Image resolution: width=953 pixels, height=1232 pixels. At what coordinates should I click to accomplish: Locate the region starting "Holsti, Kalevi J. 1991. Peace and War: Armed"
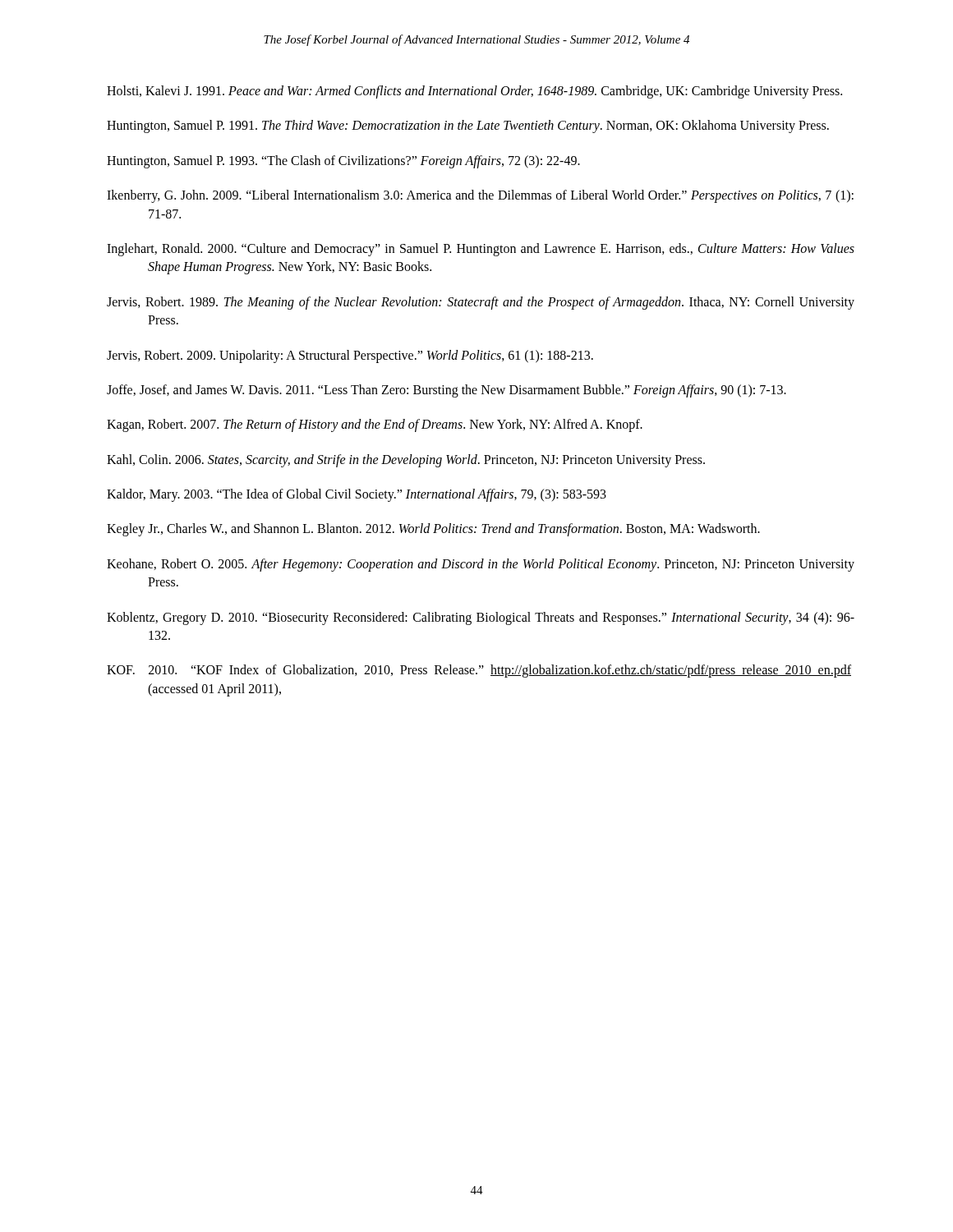(475, 91)
